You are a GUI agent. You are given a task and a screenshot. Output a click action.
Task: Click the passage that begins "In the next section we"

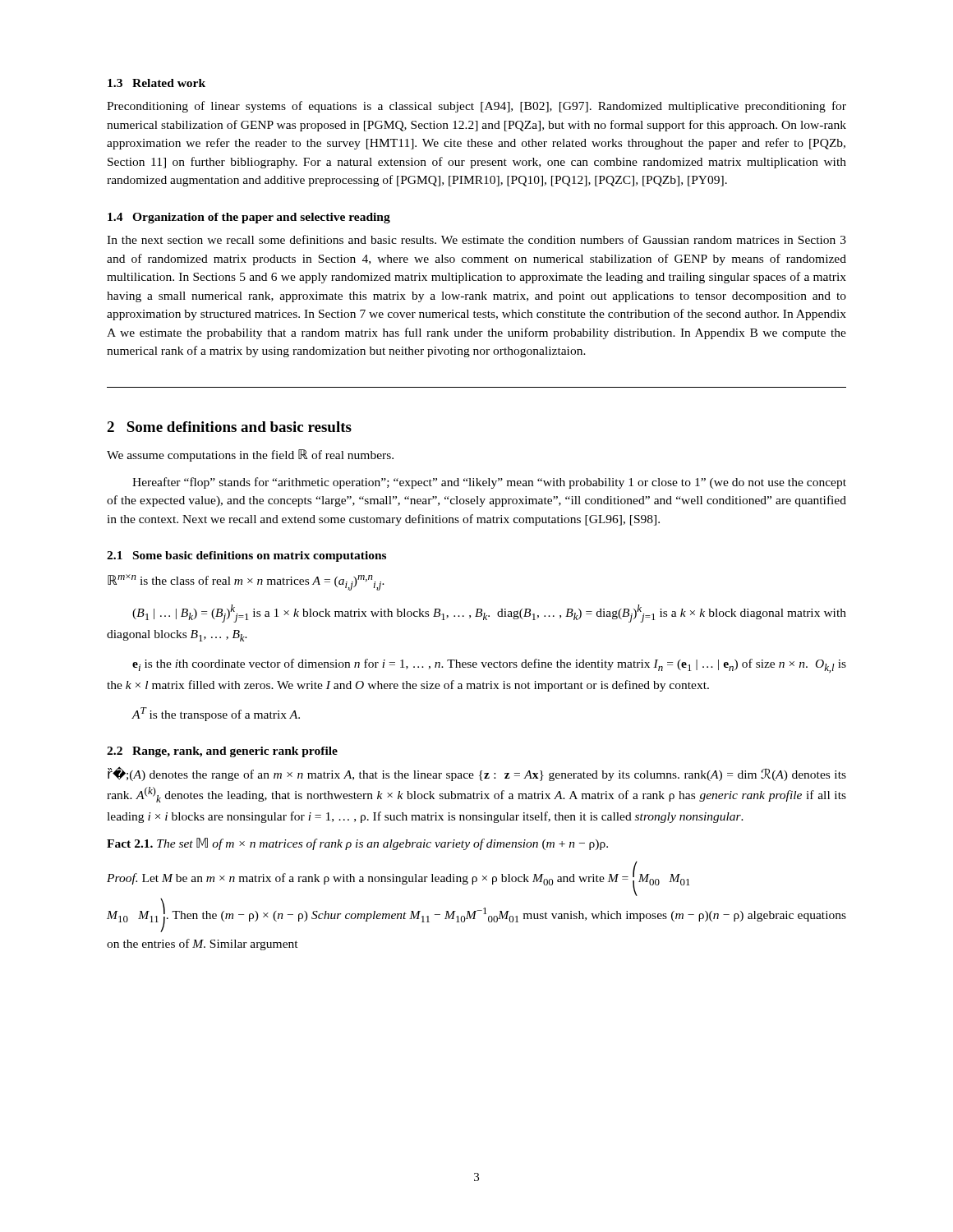pyautogui.click(x=476, y=296)
